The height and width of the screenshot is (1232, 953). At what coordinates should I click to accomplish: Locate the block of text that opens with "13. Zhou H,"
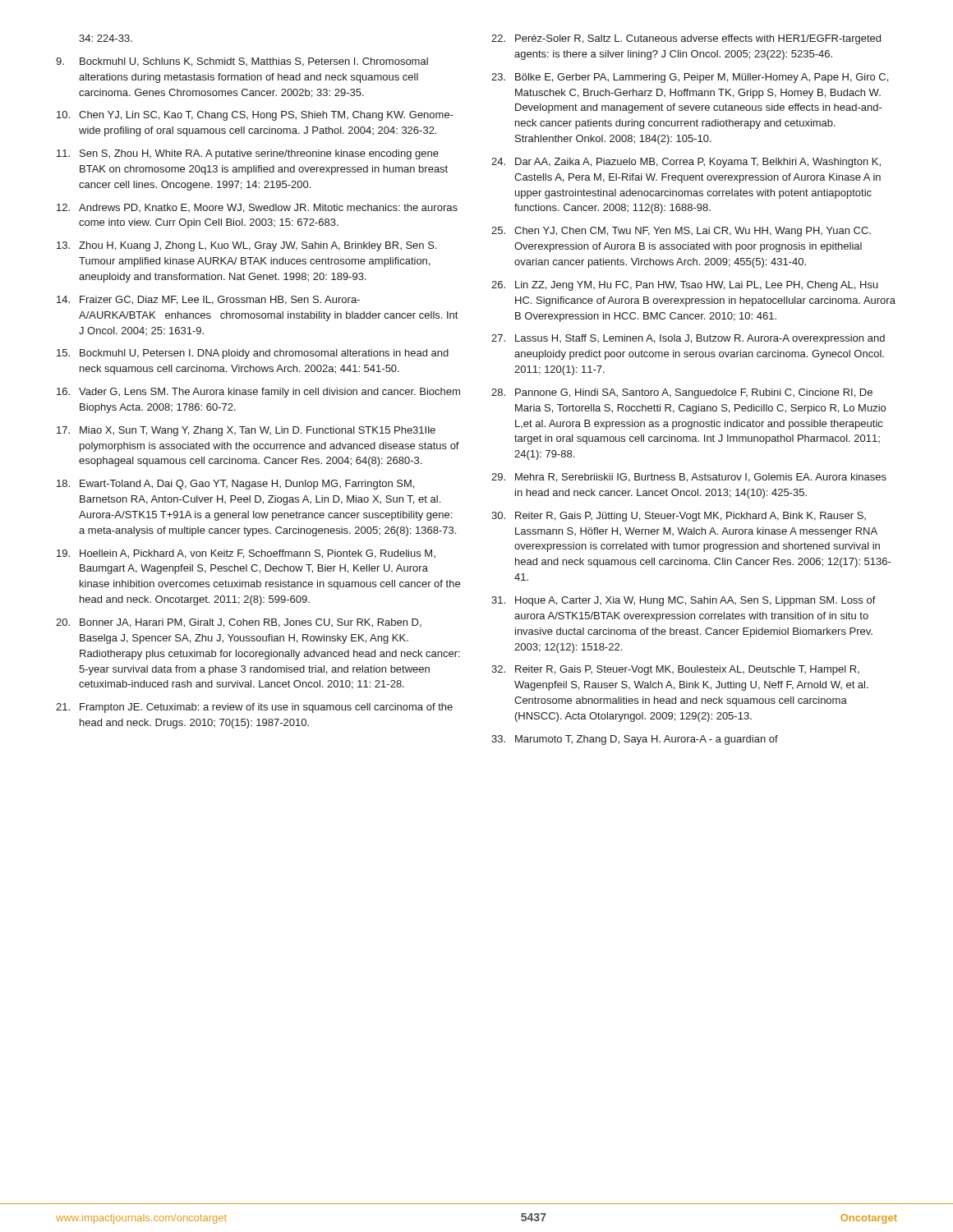tap(259, 262)
